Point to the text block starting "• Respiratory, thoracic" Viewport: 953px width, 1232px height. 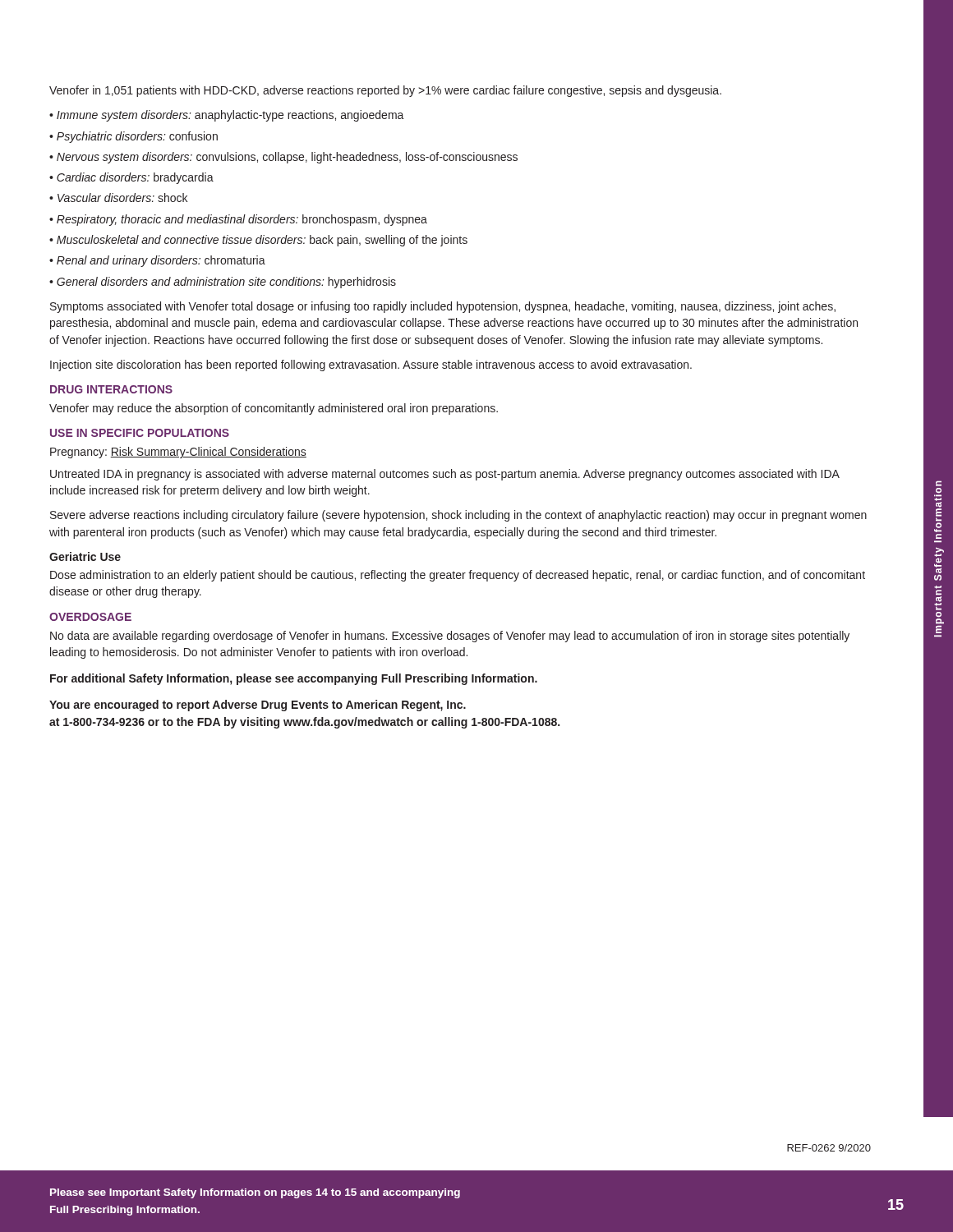coord(238,219)
